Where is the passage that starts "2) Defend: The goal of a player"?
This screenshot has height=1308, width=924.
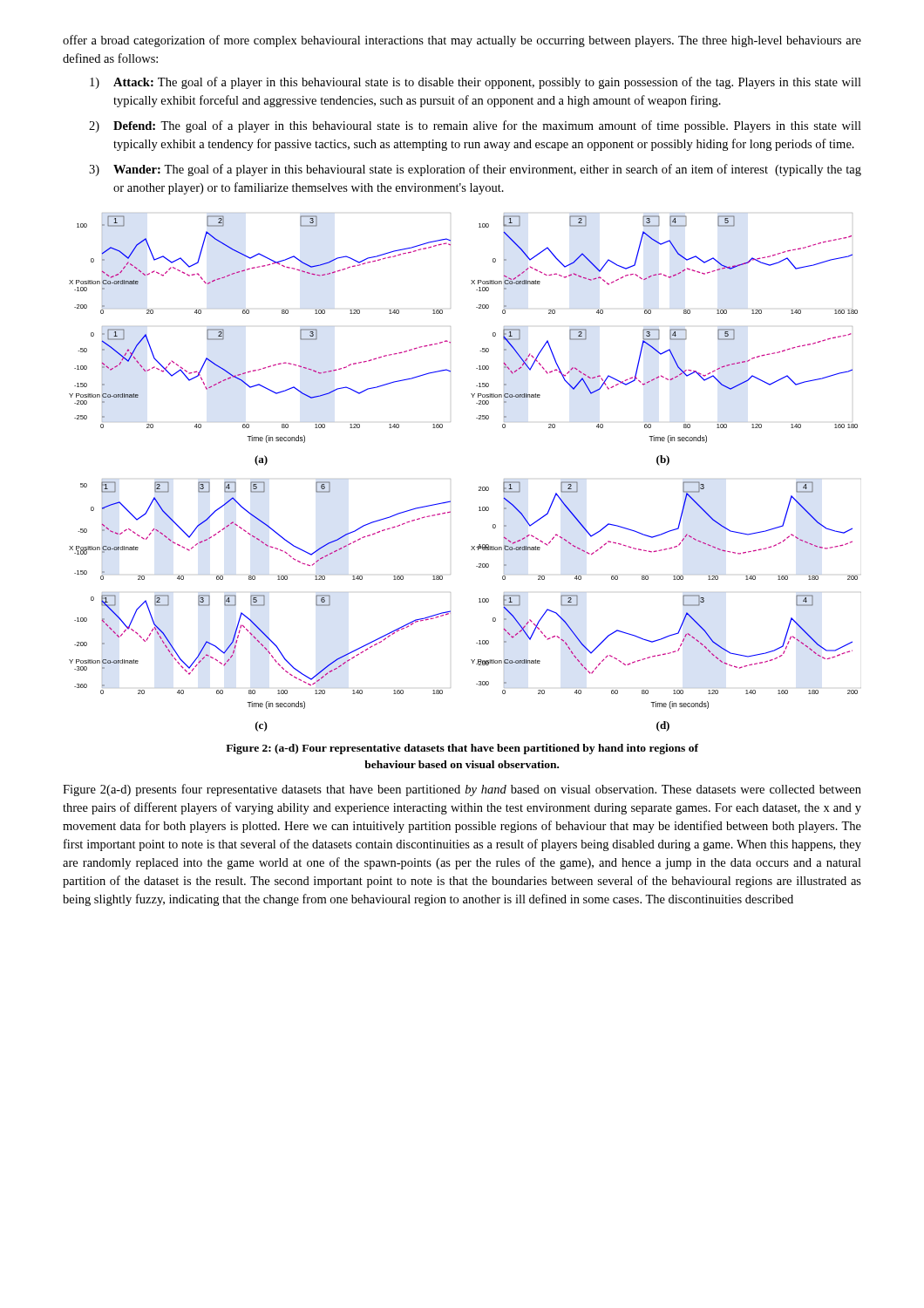(x=475, y=135)
